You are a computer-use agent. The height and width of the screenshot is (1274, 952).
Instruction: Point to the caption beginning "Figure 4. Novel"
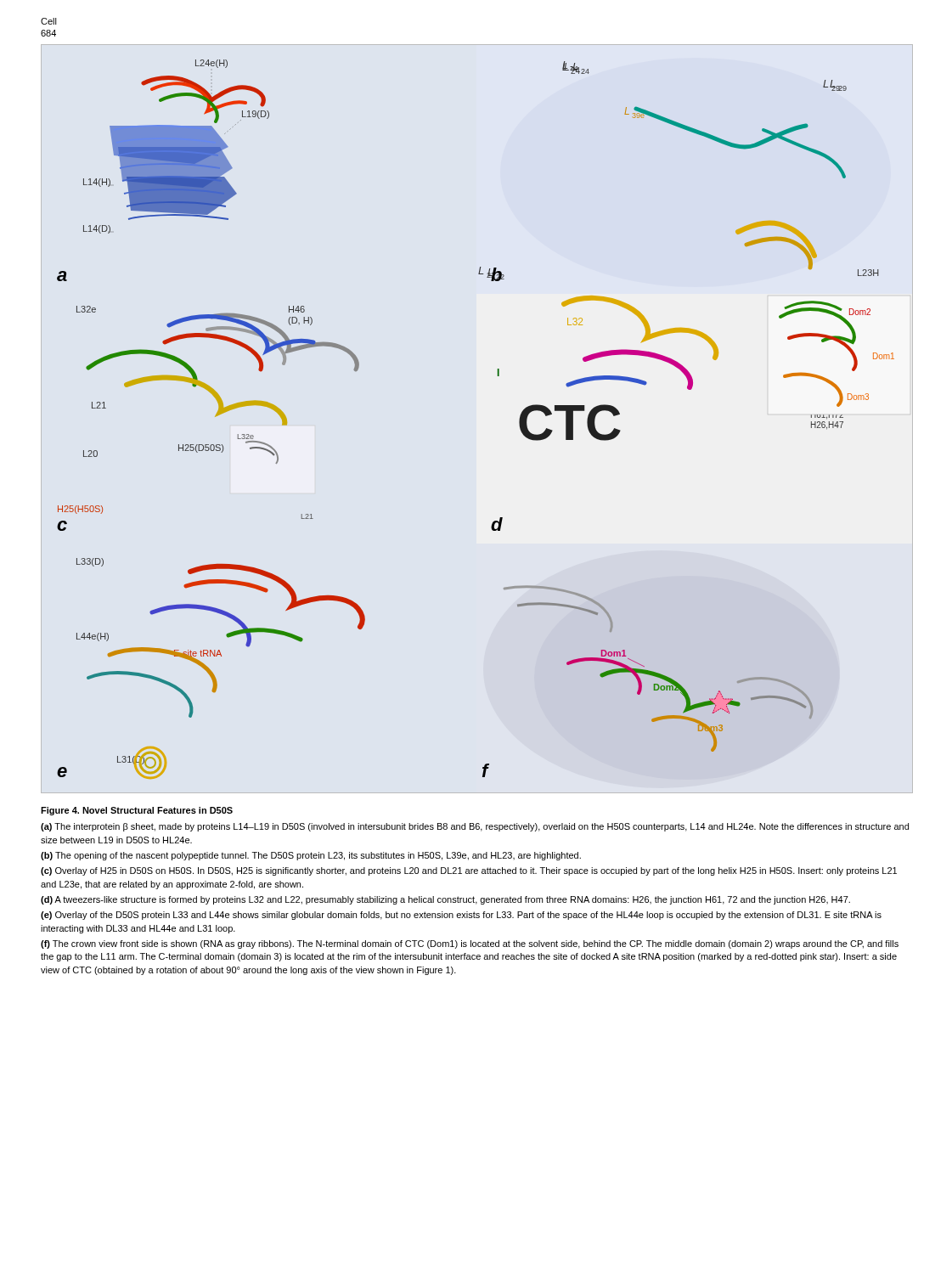137,810
